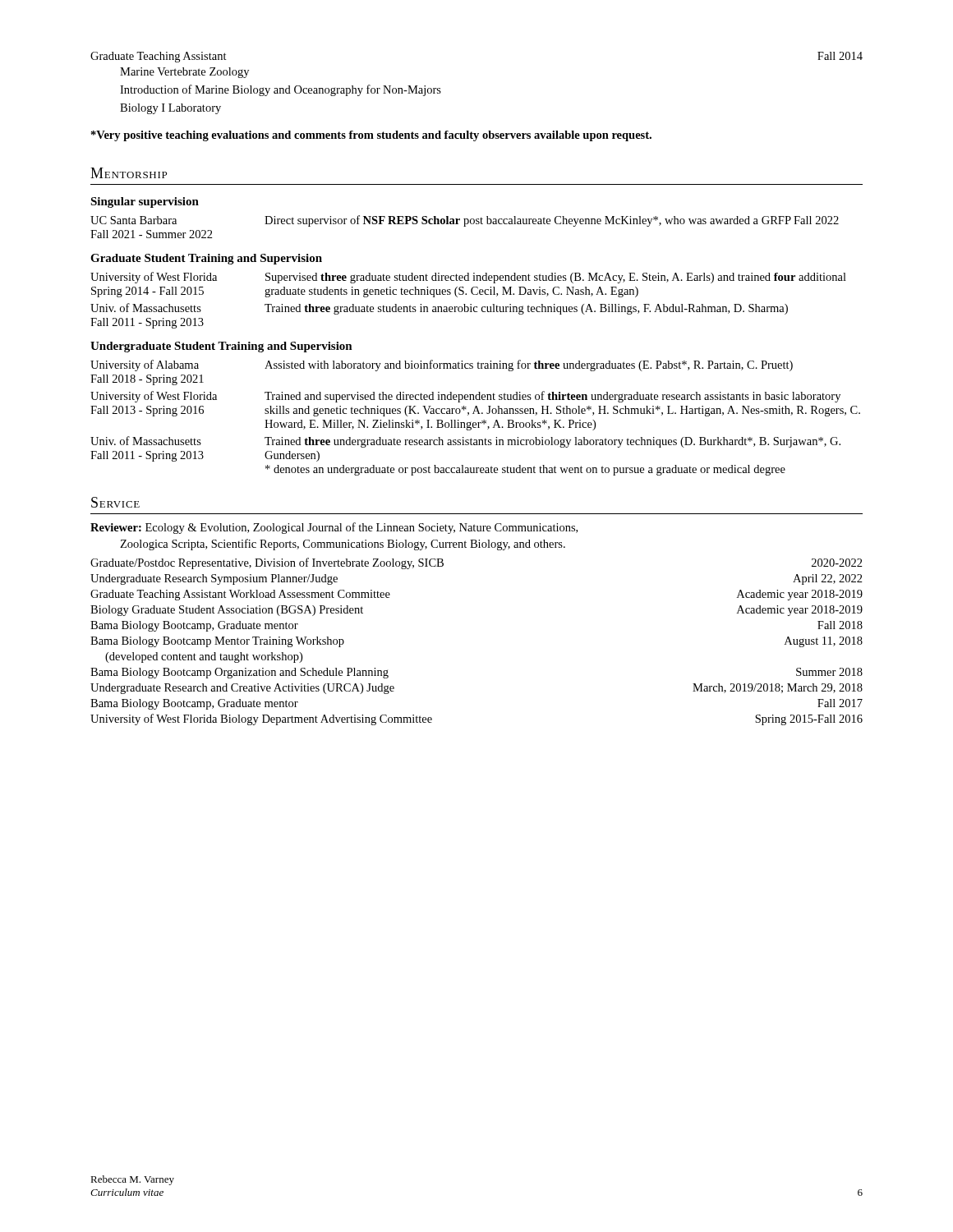This screenshot has width=953, height=1232.
Task: Locate the text block that reads "Very positive teaching evaluations"
Action: [x=371, y=135]
